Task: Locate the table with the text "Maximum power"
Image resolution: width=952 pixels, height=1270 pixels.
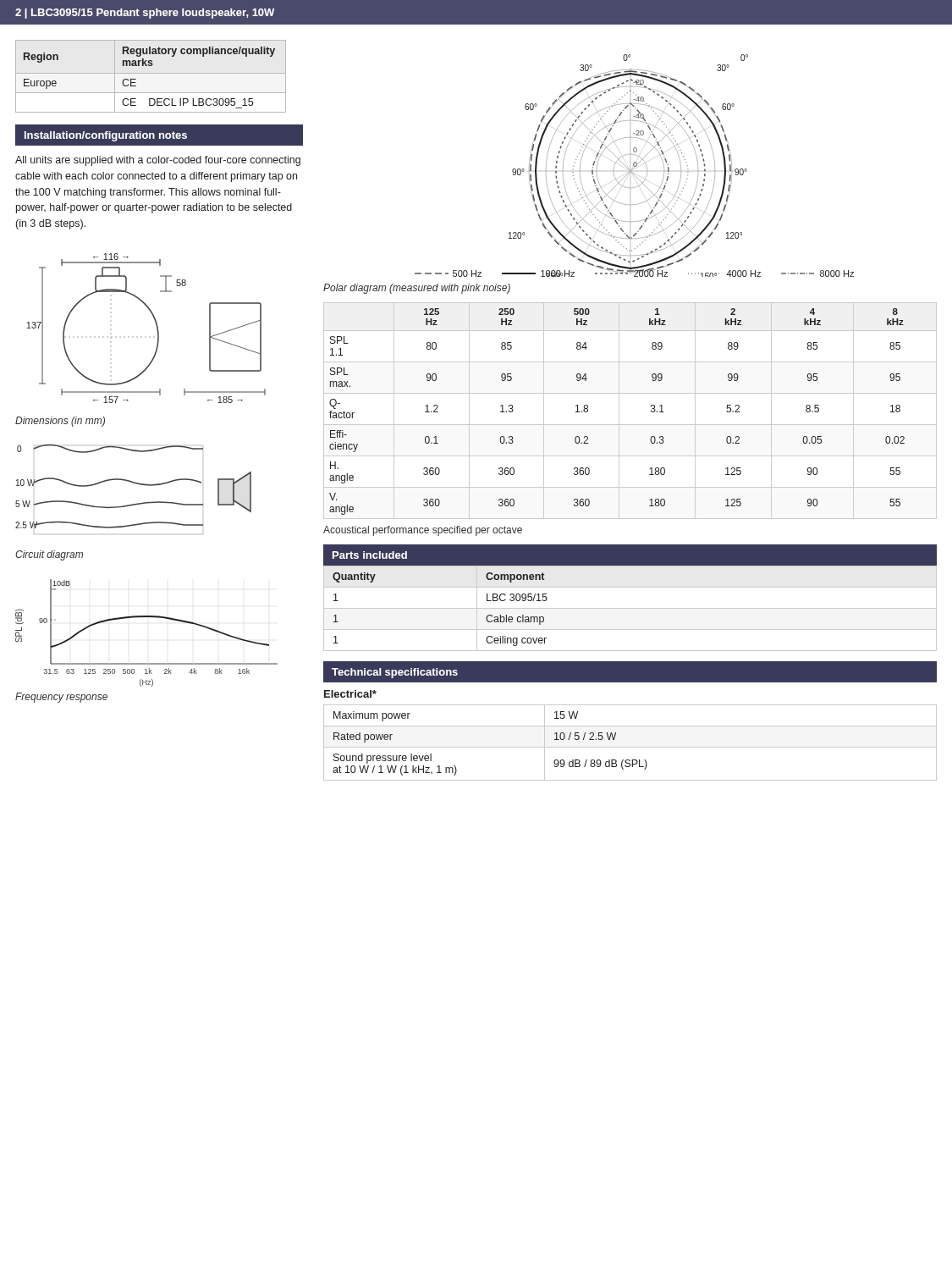Action: click(630, 743)
